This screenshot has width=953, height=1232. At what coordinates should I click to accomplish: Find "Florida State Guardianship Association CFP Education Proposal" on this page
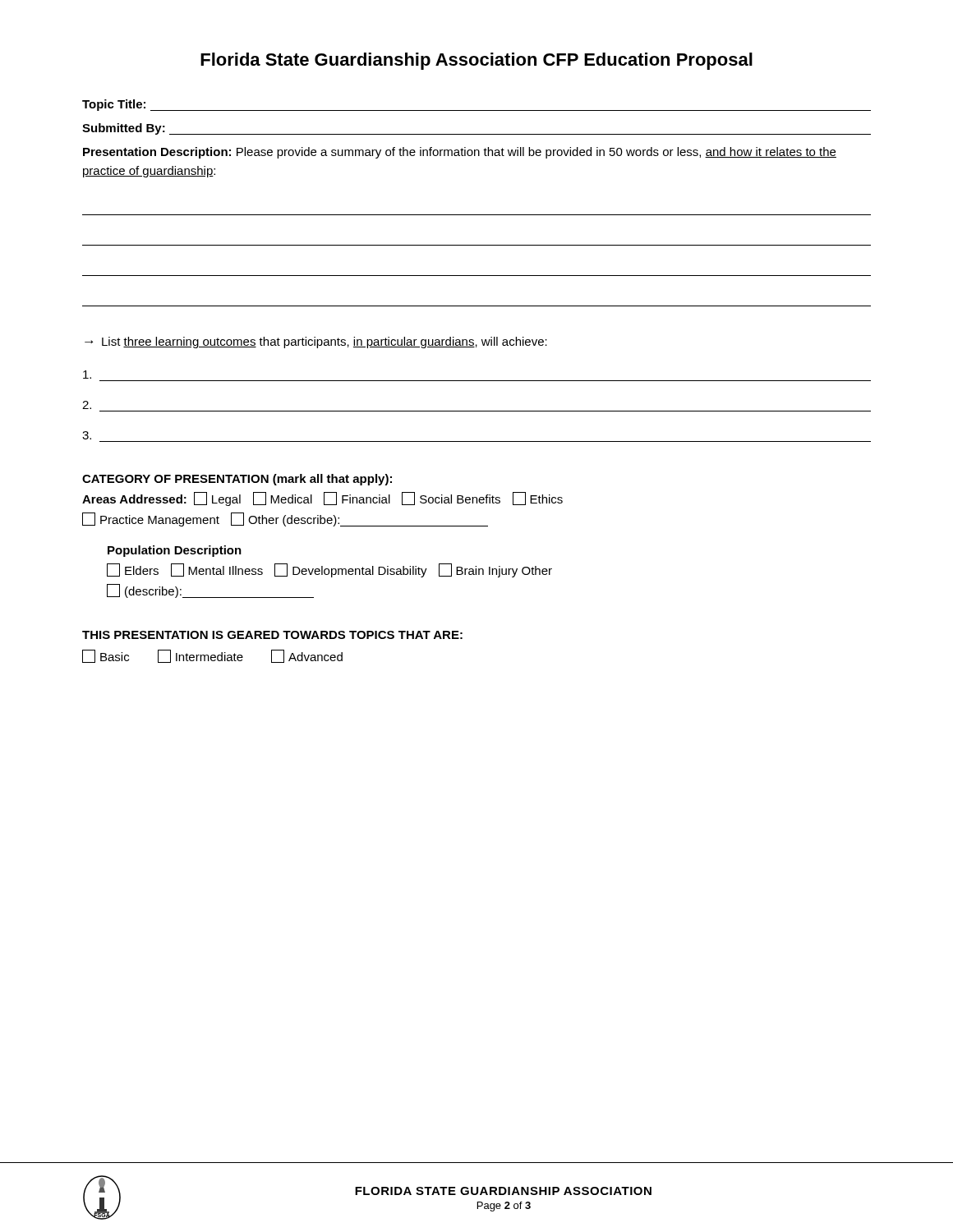(x=476, y=60)
